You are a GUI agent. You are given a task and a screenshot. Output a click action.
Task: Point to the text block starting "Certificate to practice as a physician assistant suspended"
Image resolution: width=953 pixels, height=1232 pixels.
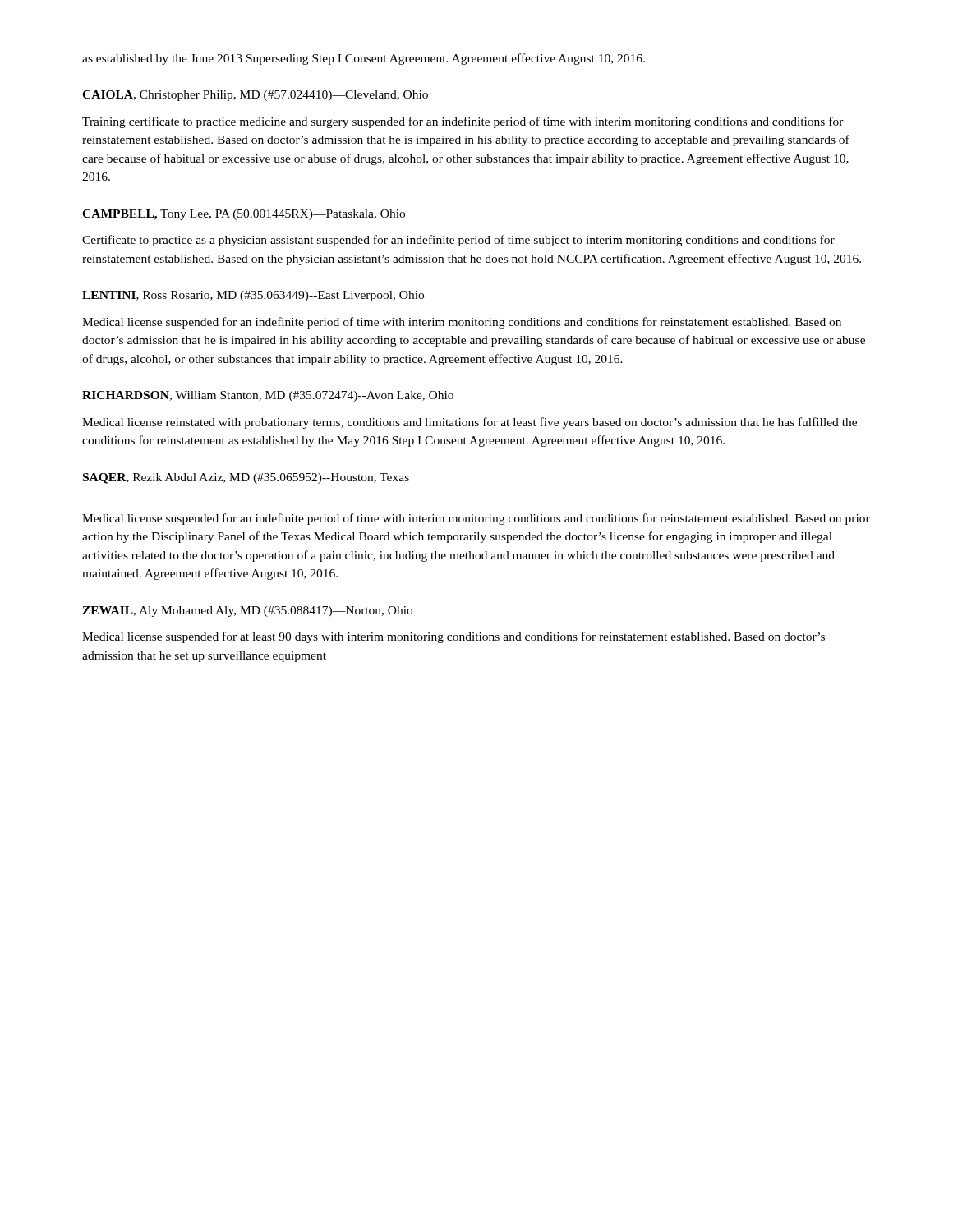[472, 249]
